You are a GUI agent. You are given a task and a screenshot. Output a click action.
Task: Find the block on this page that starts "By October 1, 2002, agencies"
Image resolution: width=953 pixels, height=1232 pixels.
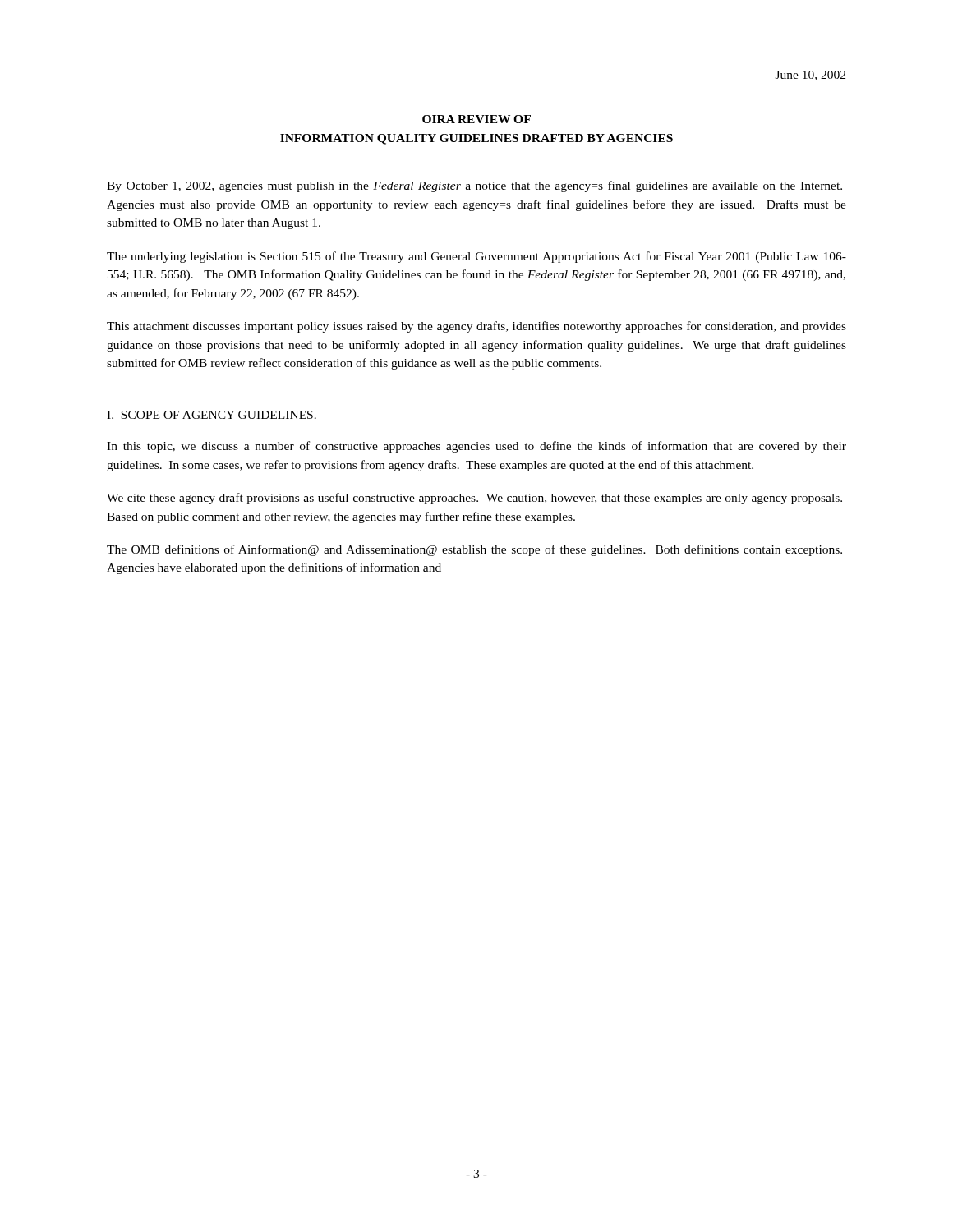pyautogui.click(x=476, y=204)
